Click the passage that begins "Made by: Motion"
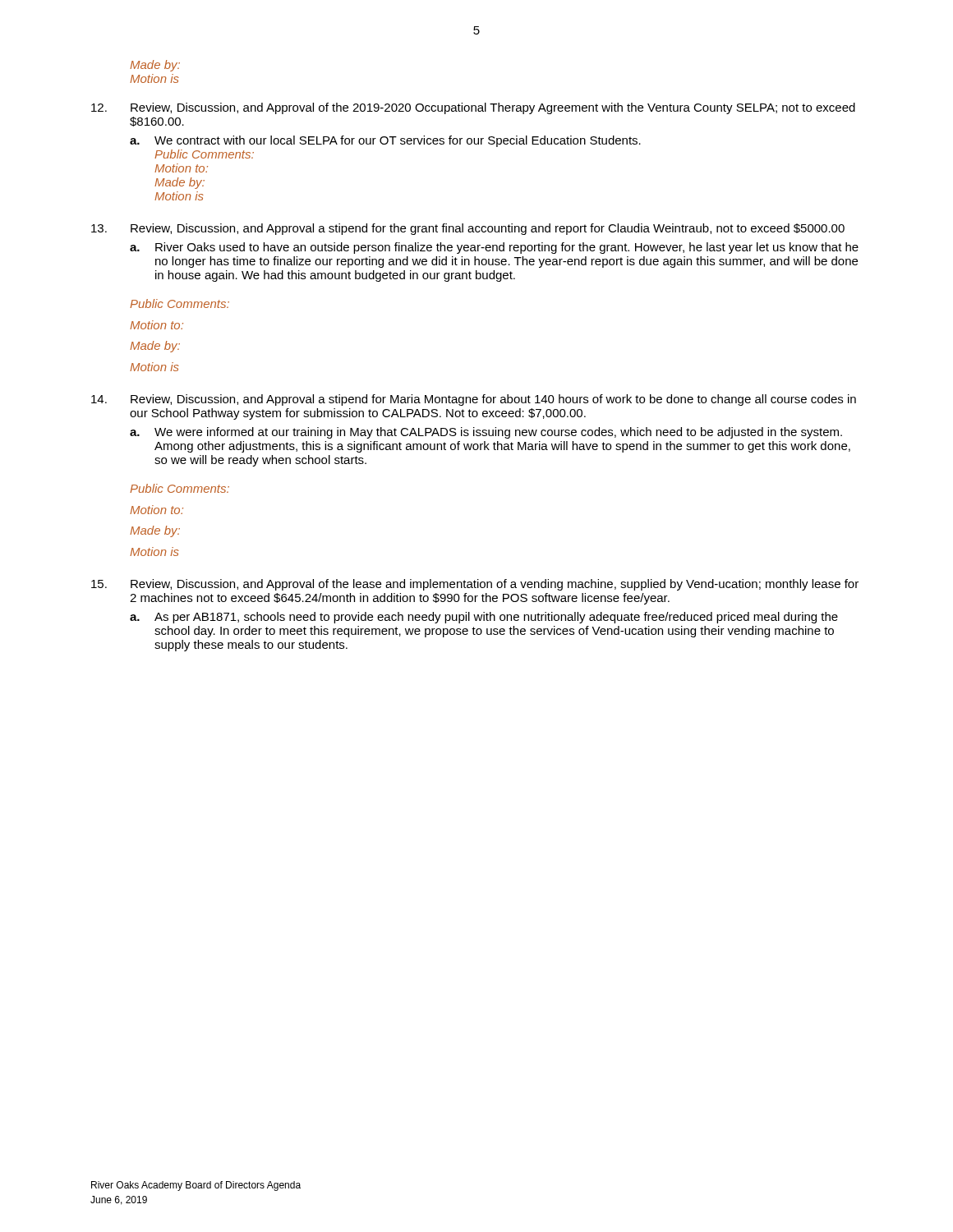 pyautogui.click(x=155, y=66)
